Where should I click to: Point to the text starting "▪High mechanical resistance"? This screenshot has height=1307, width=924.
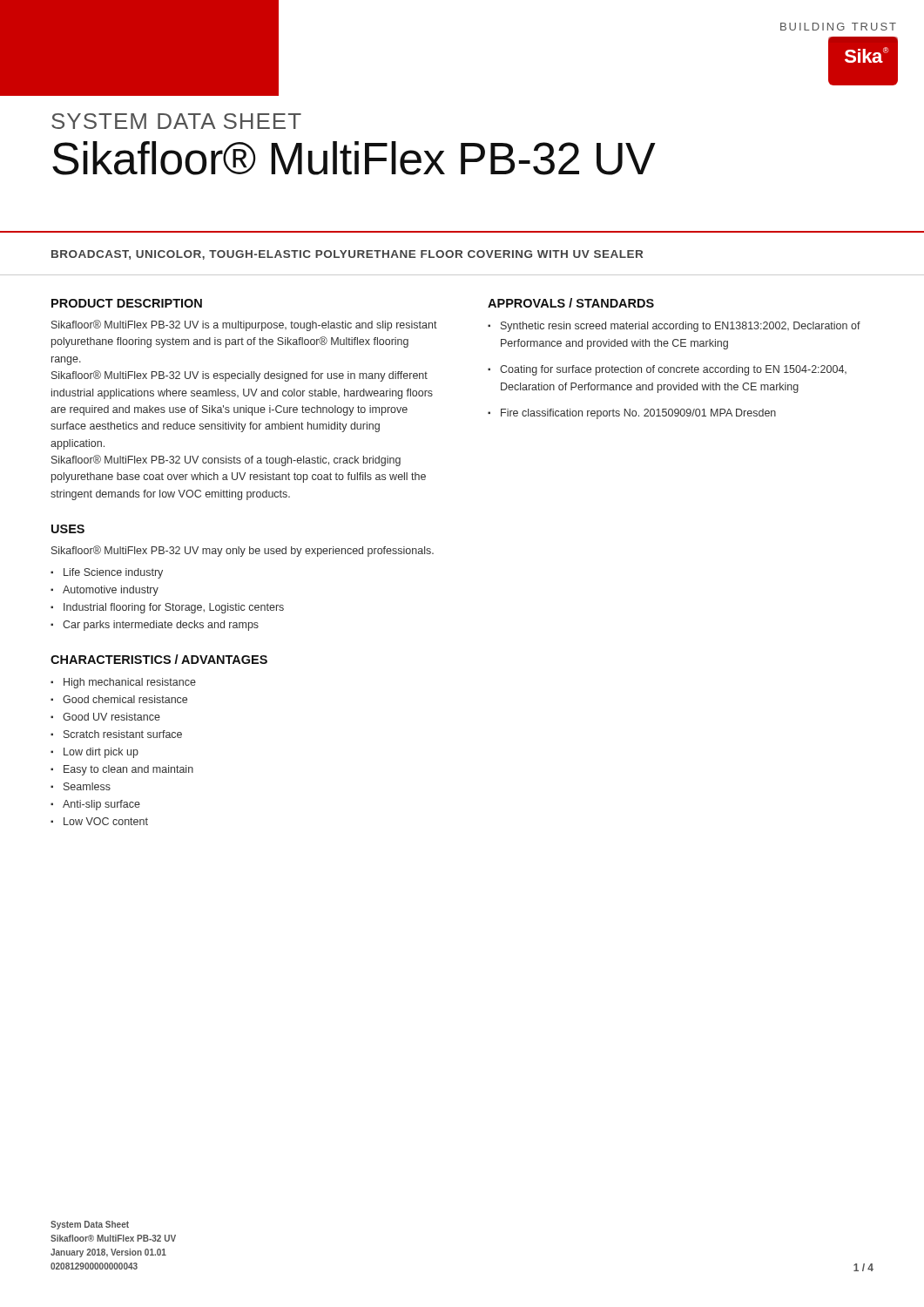123,682
